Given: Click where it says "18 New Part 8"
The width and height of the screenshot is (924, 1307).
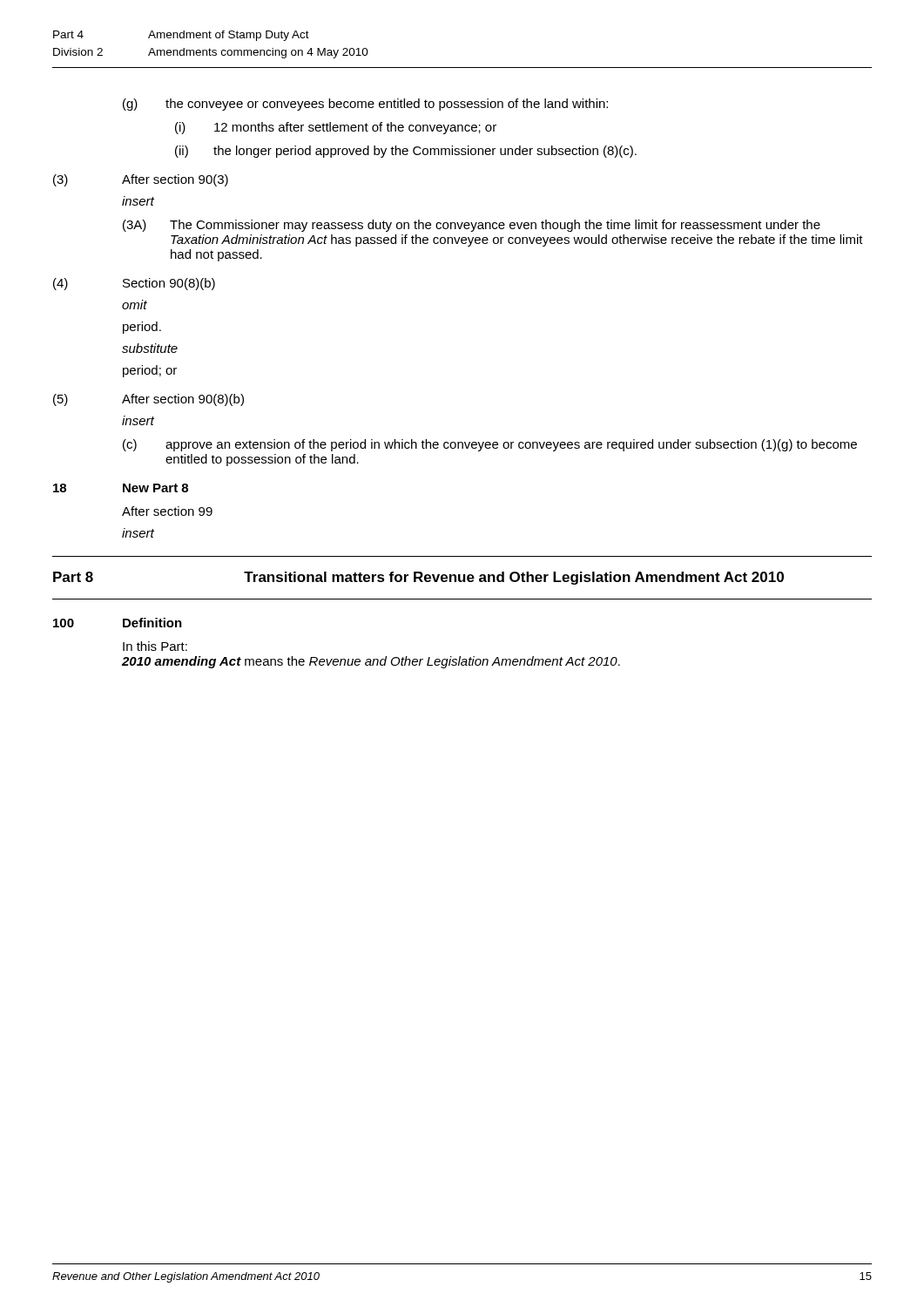Looking at the screenshot, I should point(120,488).
